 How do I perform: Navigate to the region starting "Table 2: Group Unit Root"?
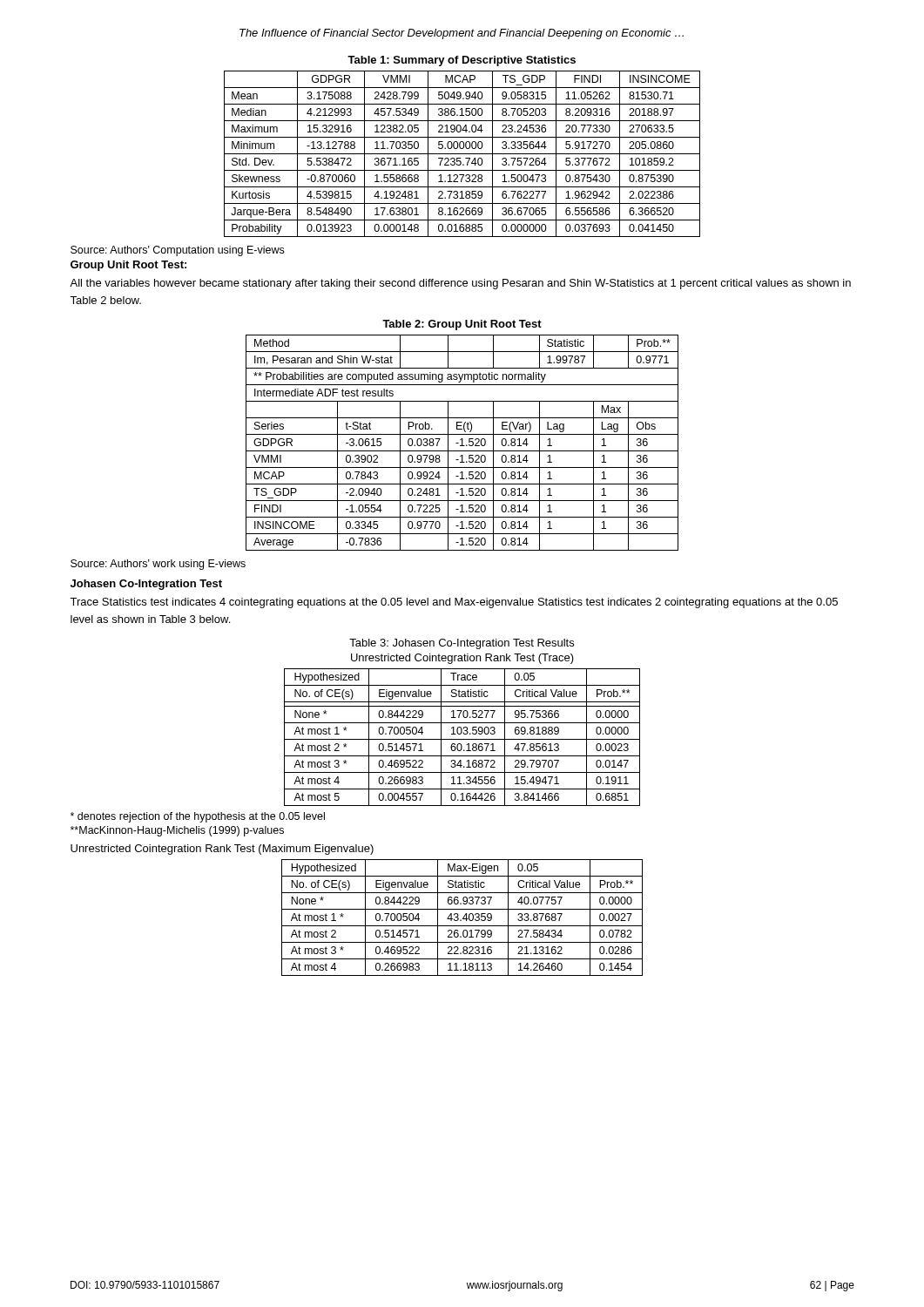[x=462, y=324]
